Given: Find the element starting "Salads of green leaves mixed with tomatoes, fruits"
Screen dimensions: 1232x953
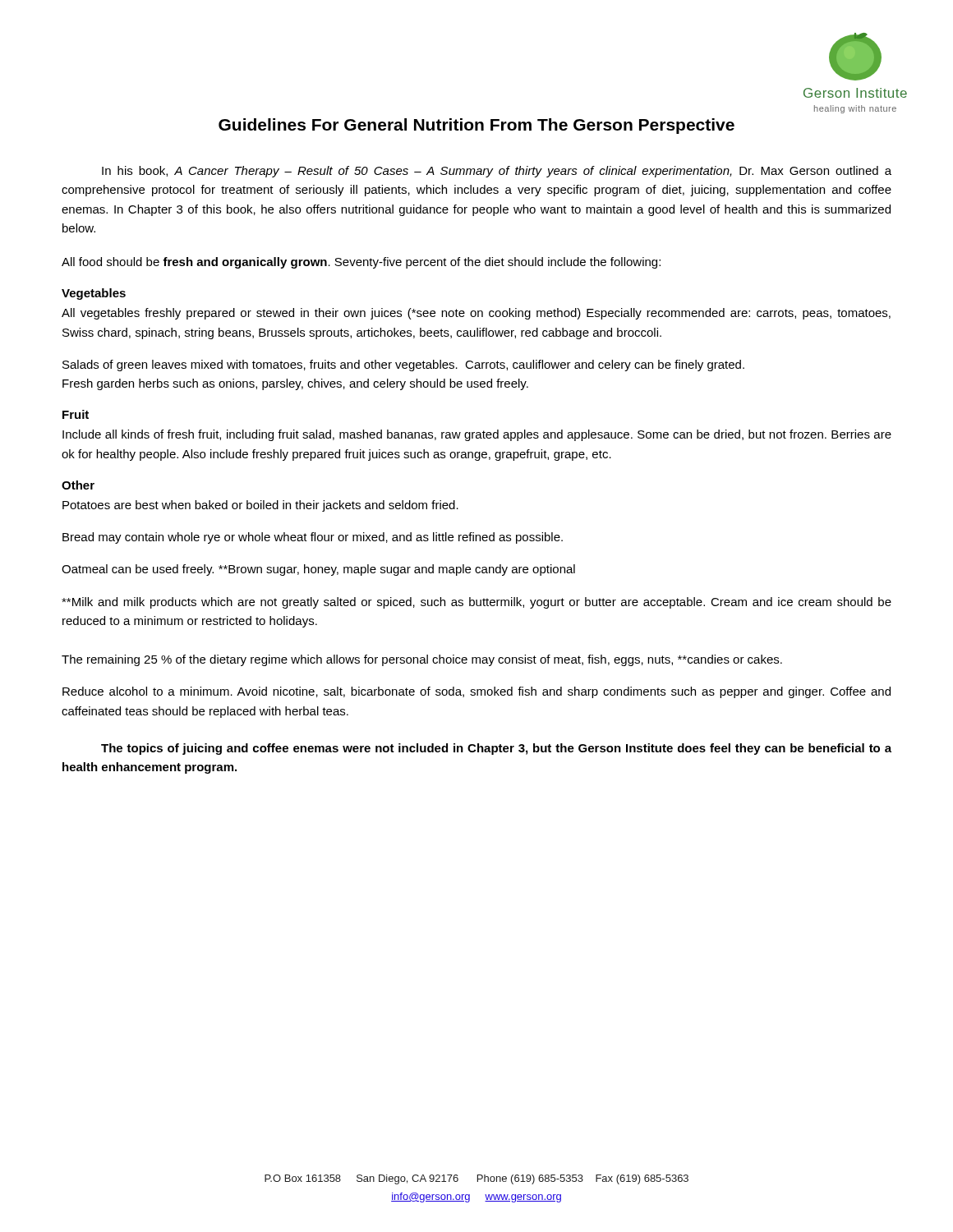Looking at the screenshot, I should (x=403, y=374).
